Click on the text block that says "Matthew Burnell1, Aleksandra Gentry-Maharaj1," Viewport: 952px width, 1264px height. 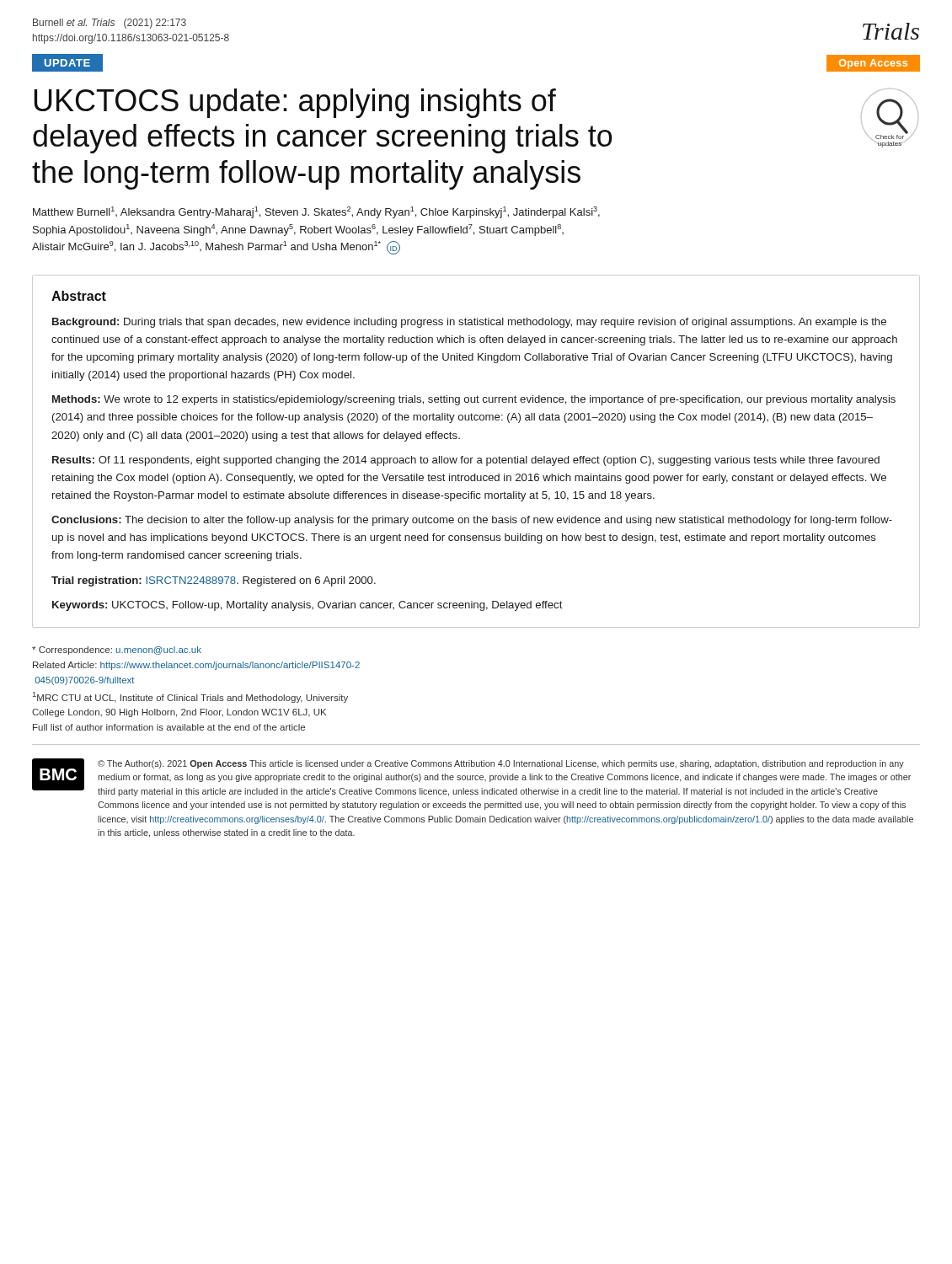pos(316,230)
